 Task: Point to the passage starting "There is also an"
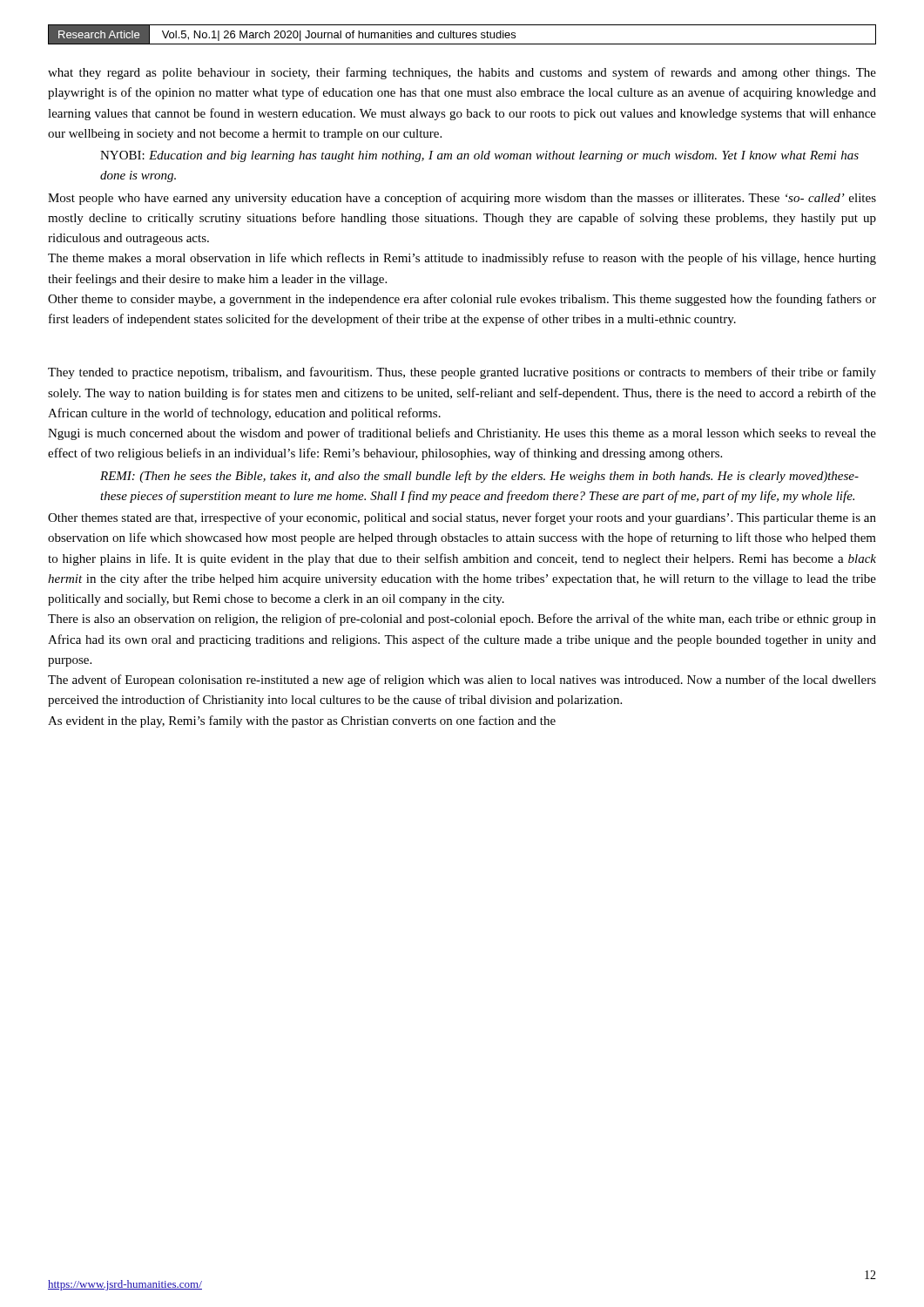462,640
